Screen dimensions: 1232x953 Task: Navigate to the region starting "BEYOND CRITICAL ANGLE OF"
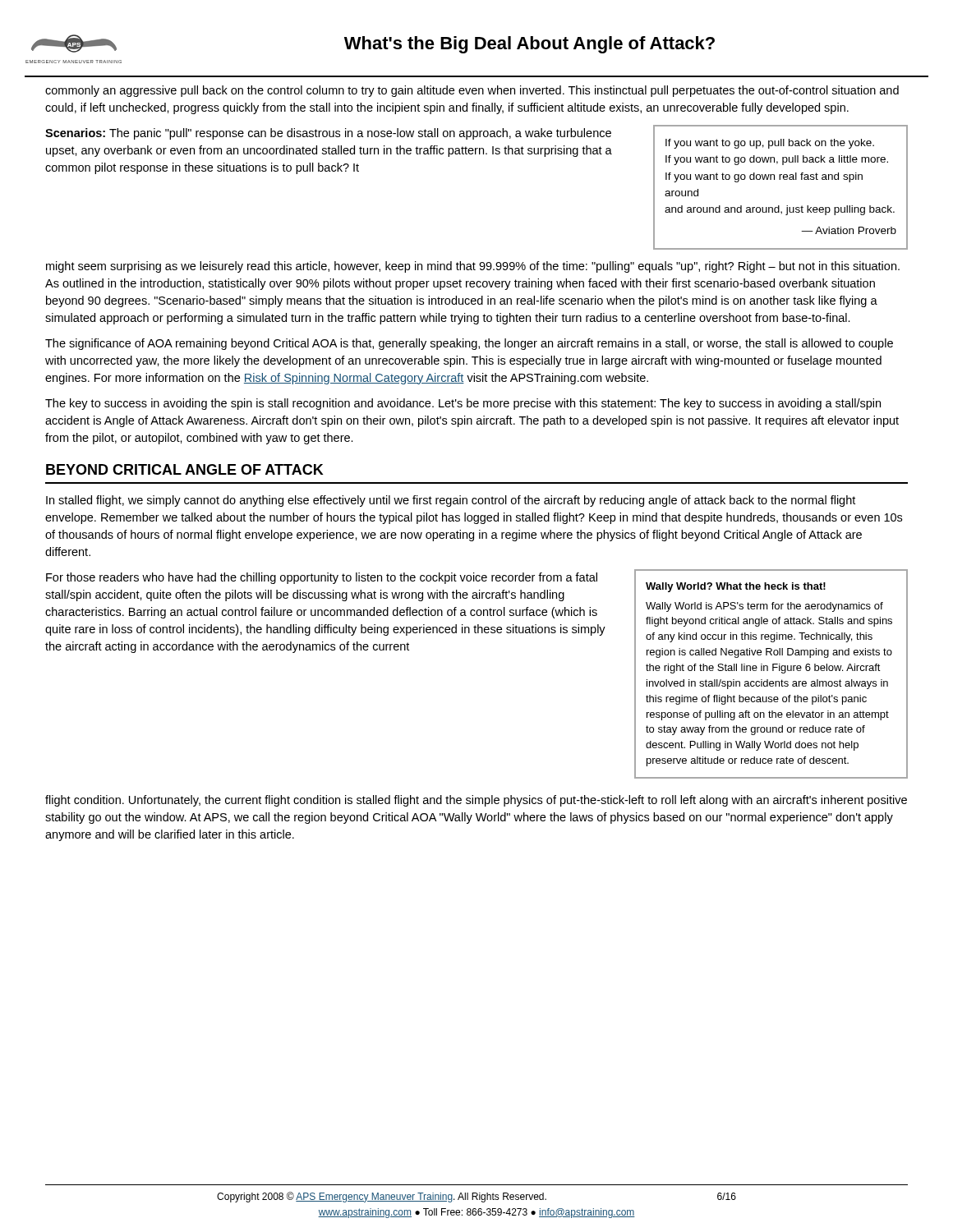[184, 470]
